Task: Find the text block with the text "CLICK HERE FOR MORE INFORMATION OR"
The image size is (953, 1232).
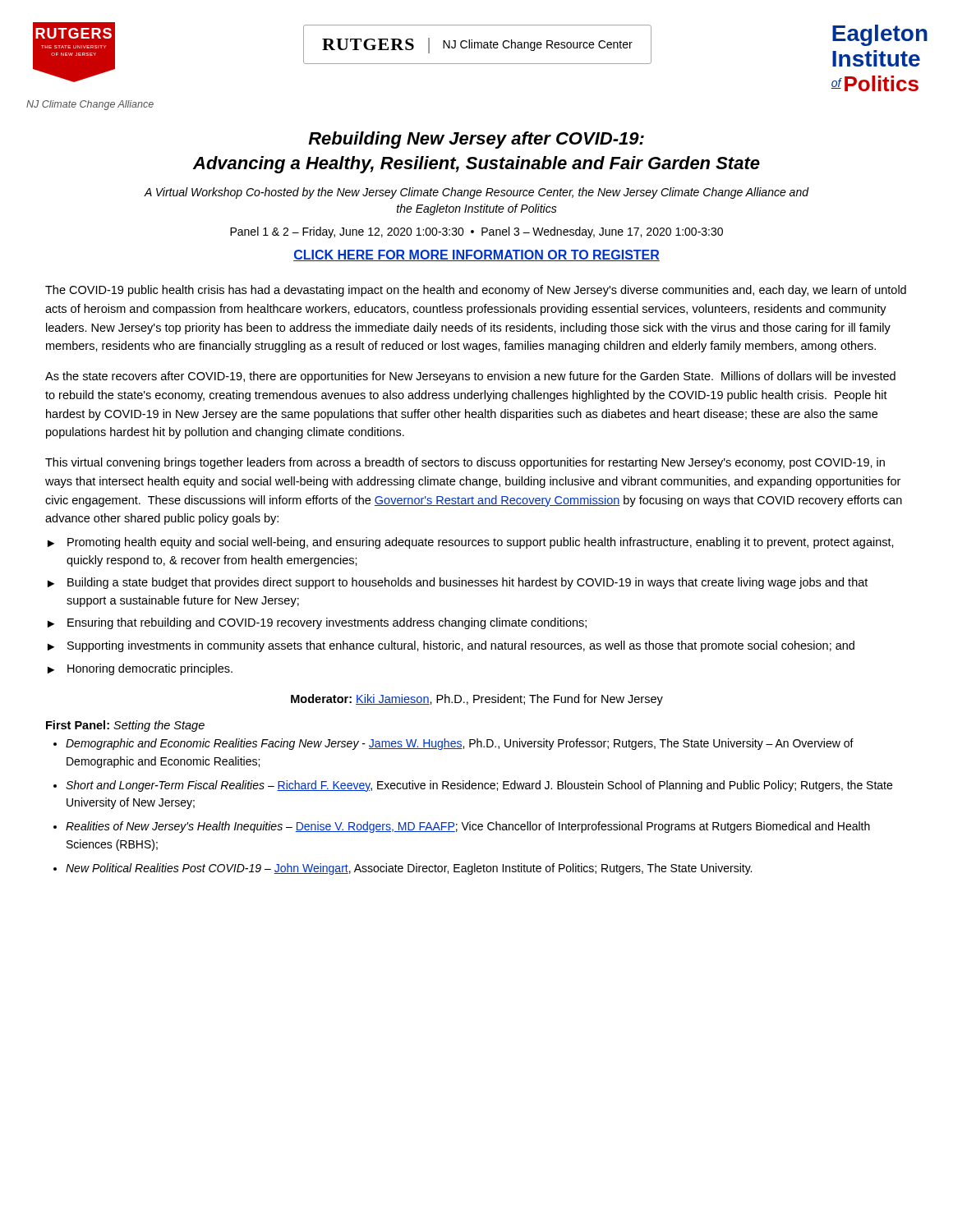Action: [x=476, y=255]
